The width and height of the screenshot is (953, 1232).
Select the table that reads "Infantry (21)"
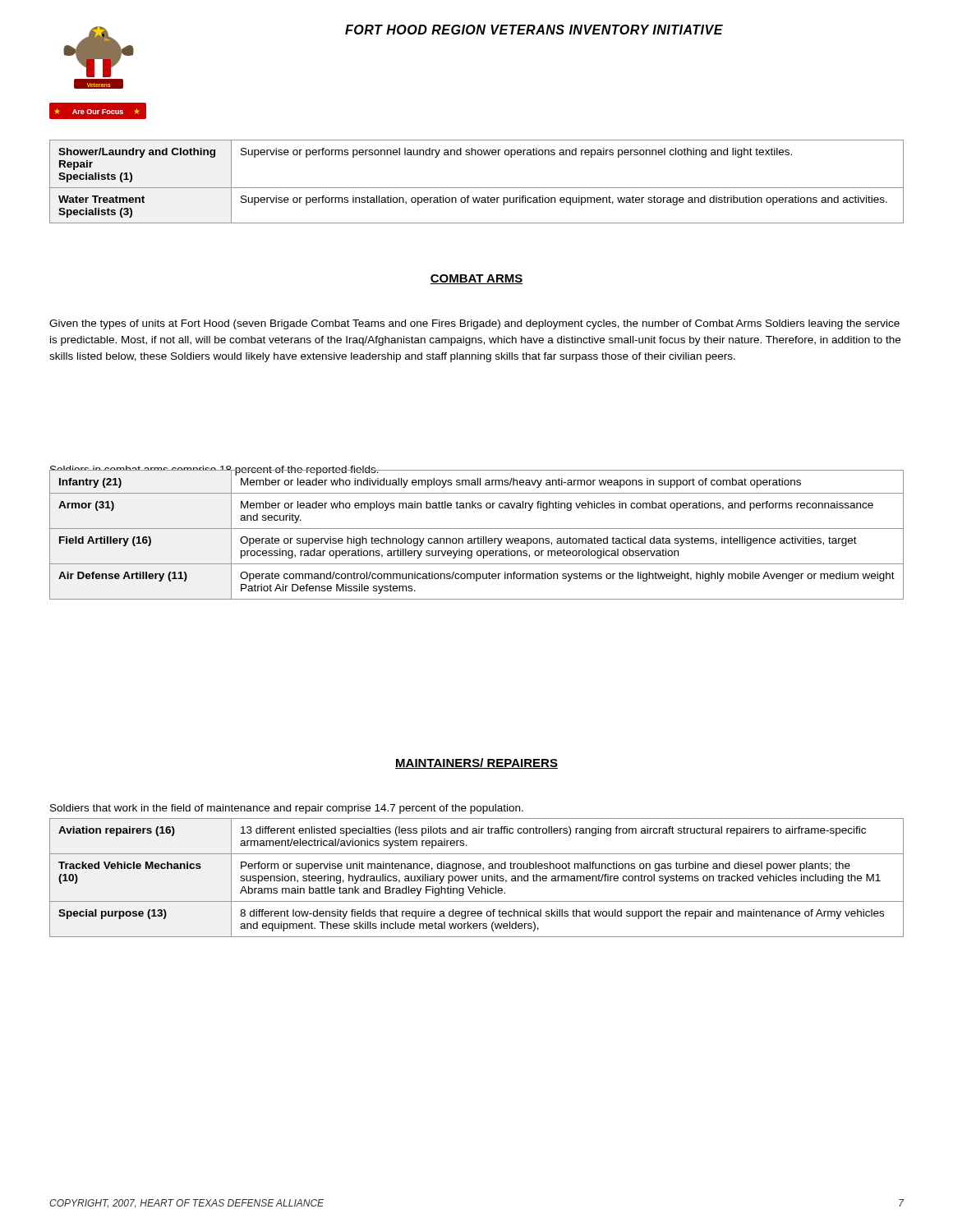click(x=476, y=535)
